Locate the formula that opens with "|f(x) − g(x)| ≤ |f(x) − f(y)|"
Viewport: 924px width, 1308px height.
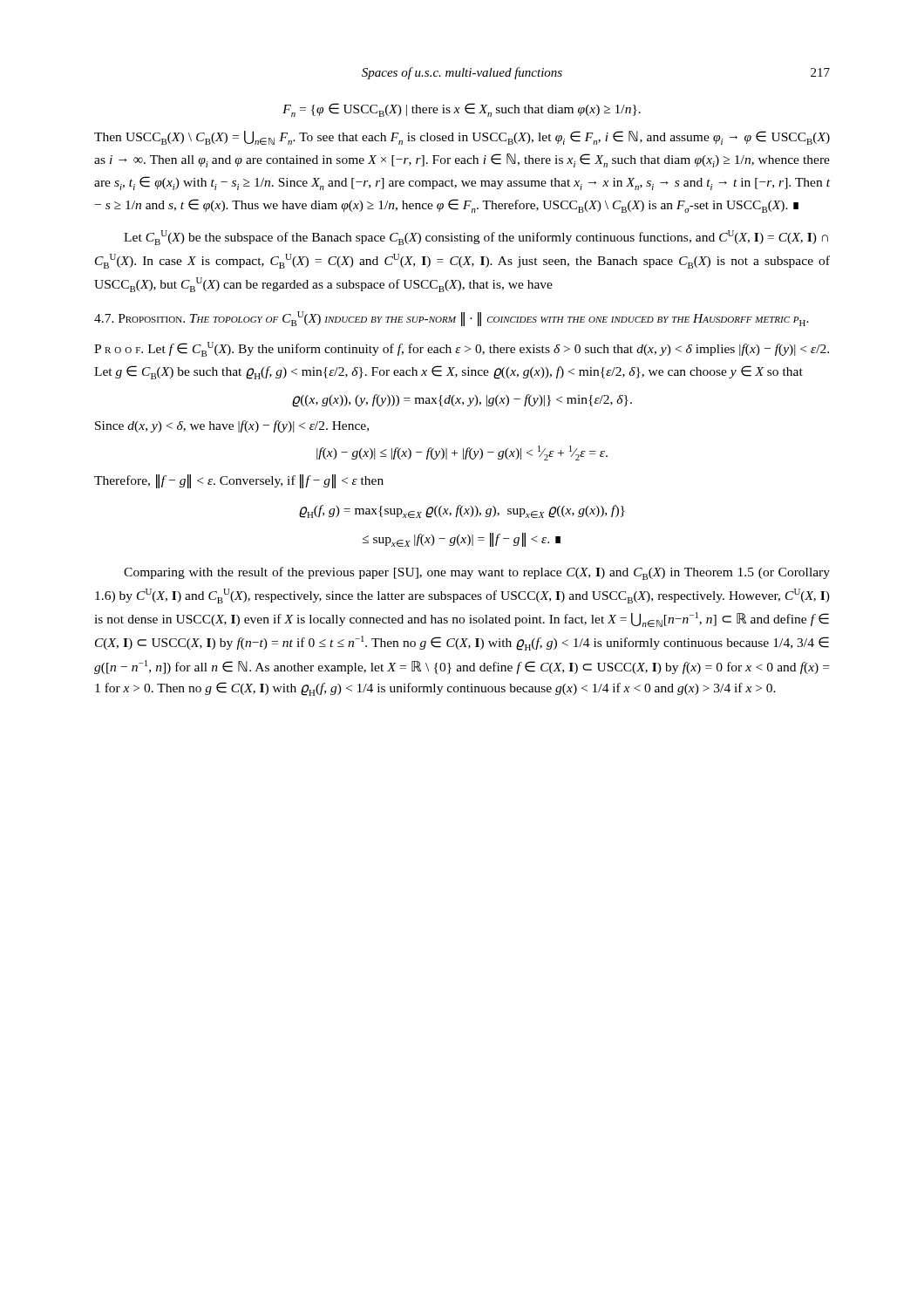[462, 453]
